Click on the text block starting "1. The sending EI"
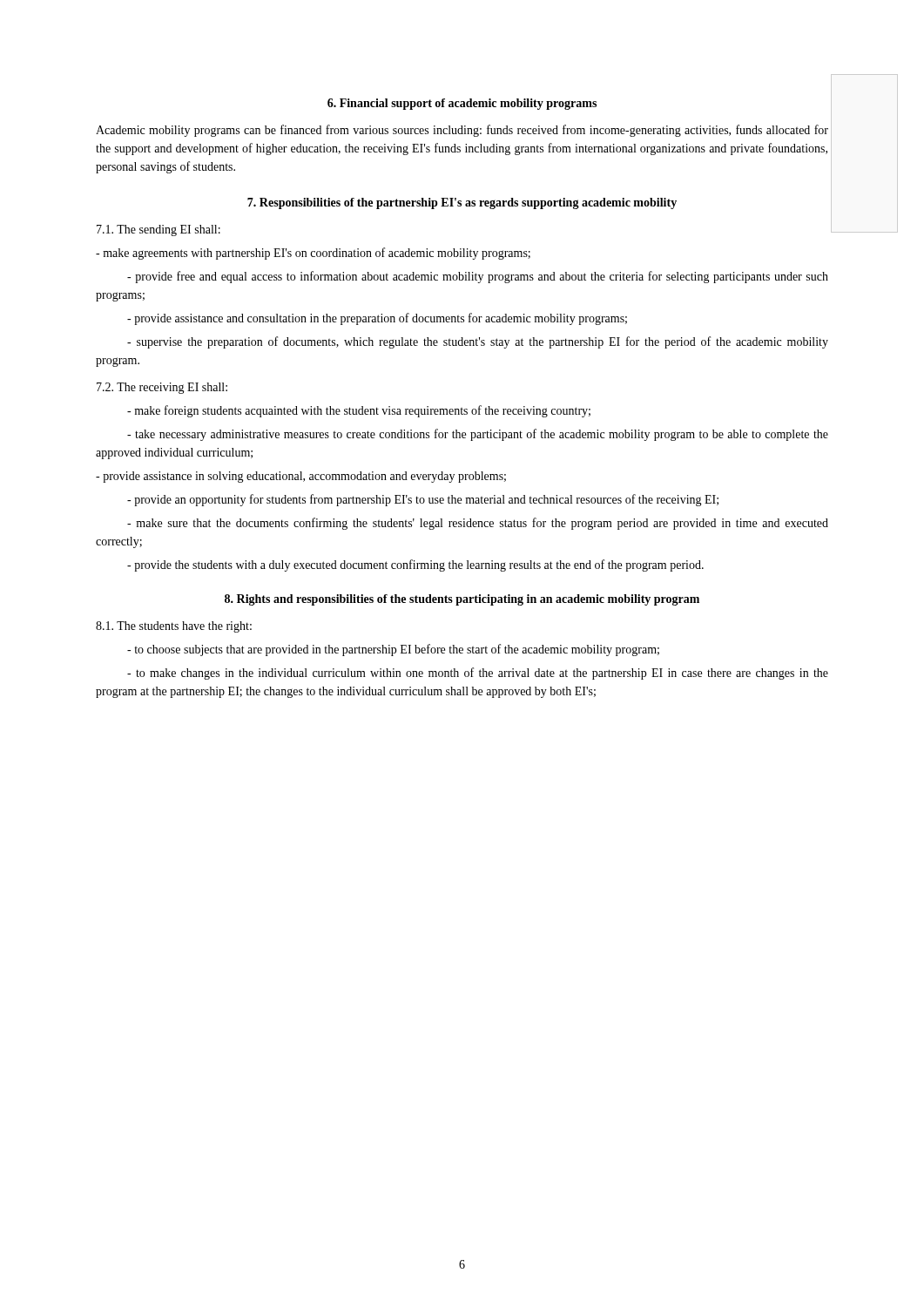The image size is (924, 1307). (x=158, y=230)
